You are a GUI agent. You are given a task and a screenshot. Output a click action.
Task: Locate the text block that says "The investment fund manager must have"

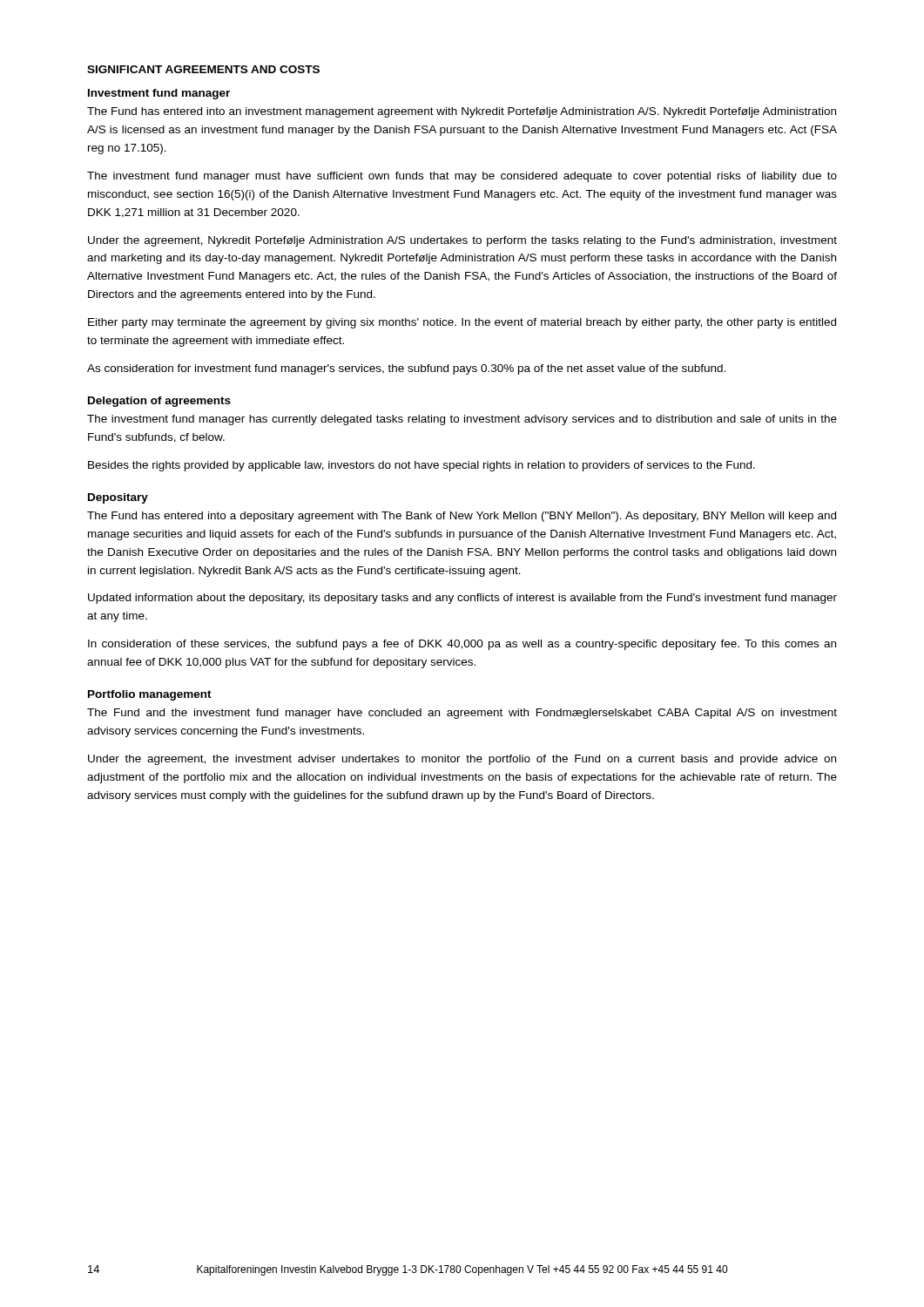tap(462, 194)
